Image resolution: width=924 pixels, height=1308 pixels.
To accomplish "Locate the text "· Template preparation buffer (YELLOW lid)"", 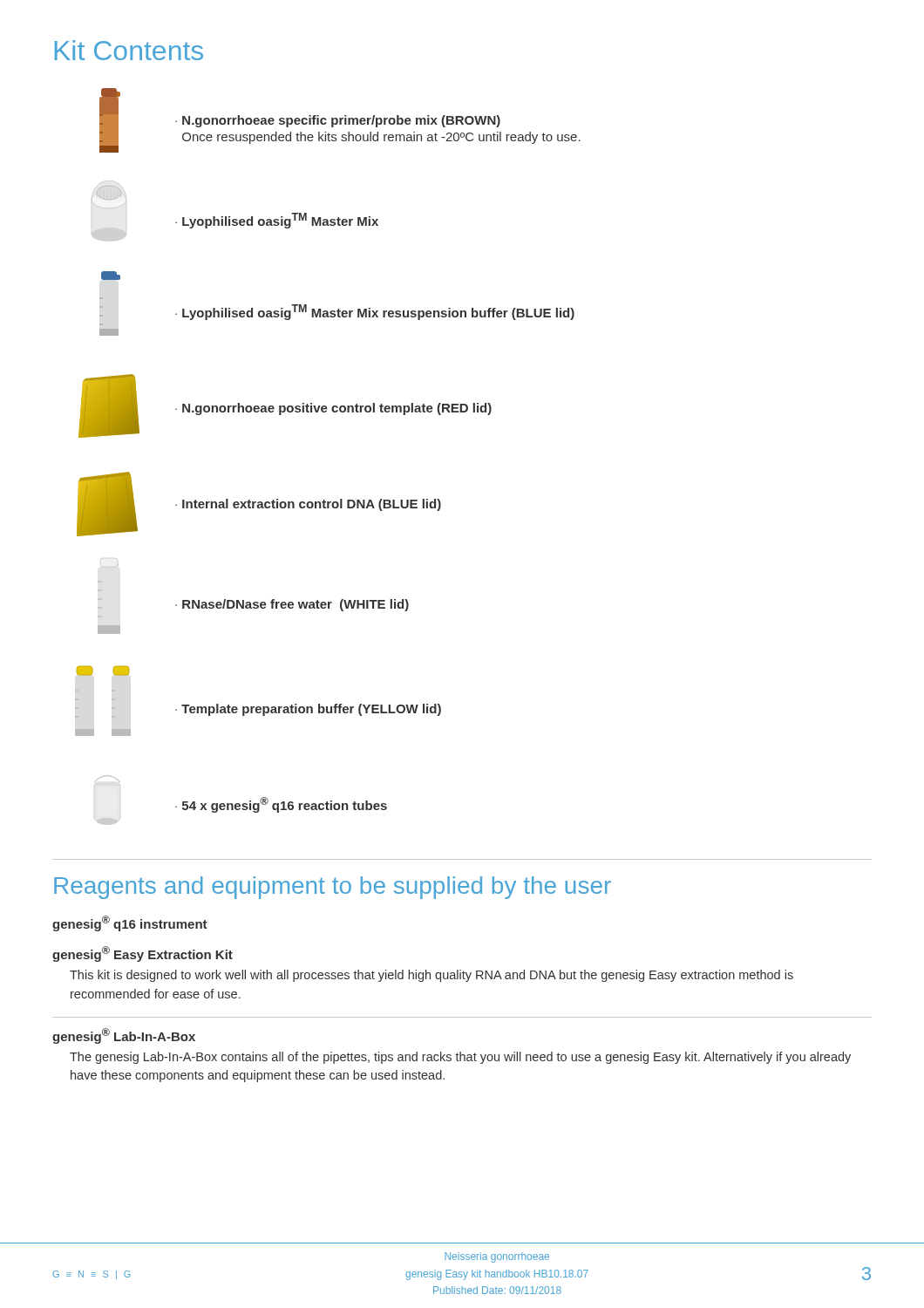I will (247, 708).
